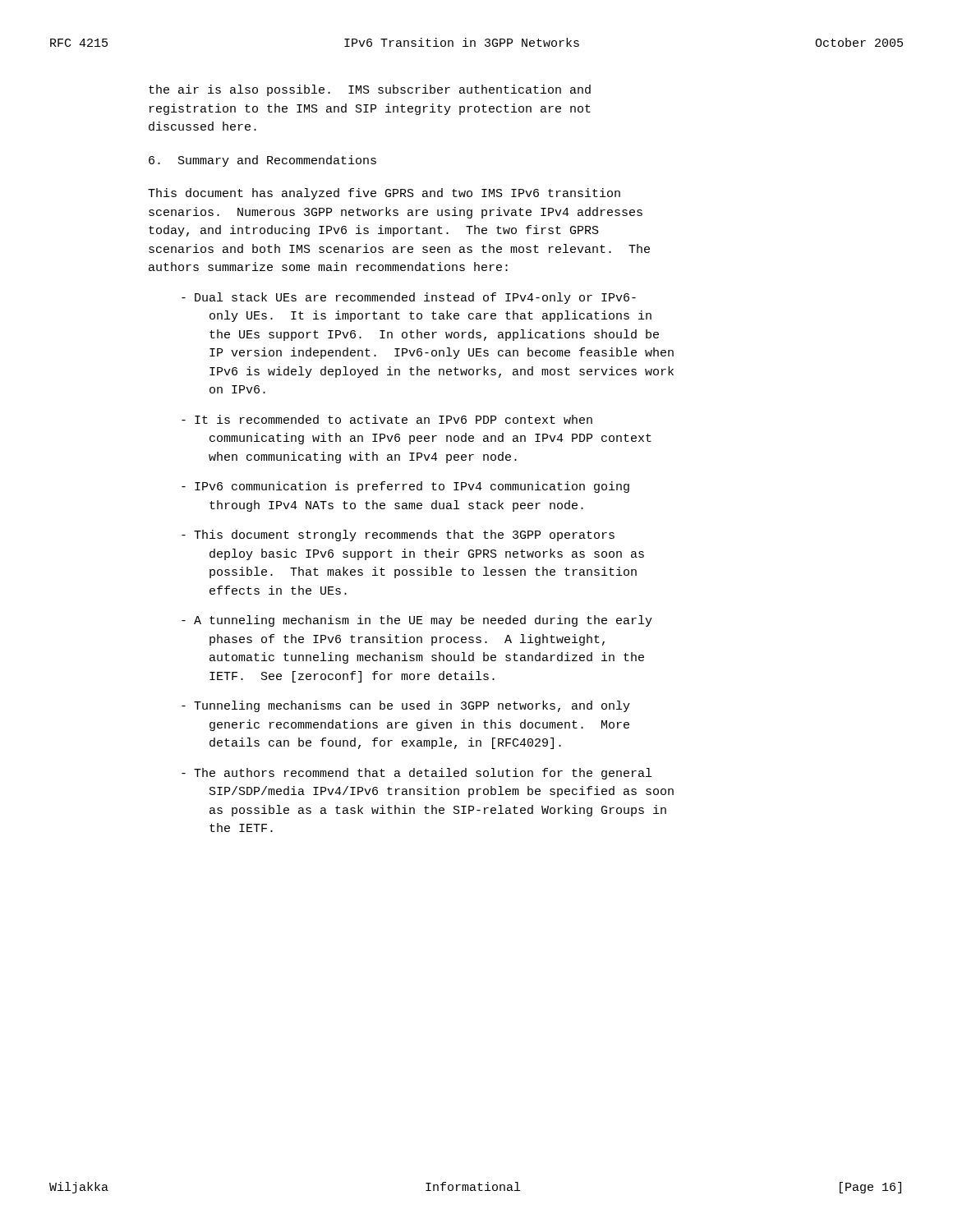Image resolution: width=953 pixels, height=1232 pixels.
Task: Select the list item with the text "- The authors recommend that a detailed"
Action: tap(501, 802)
